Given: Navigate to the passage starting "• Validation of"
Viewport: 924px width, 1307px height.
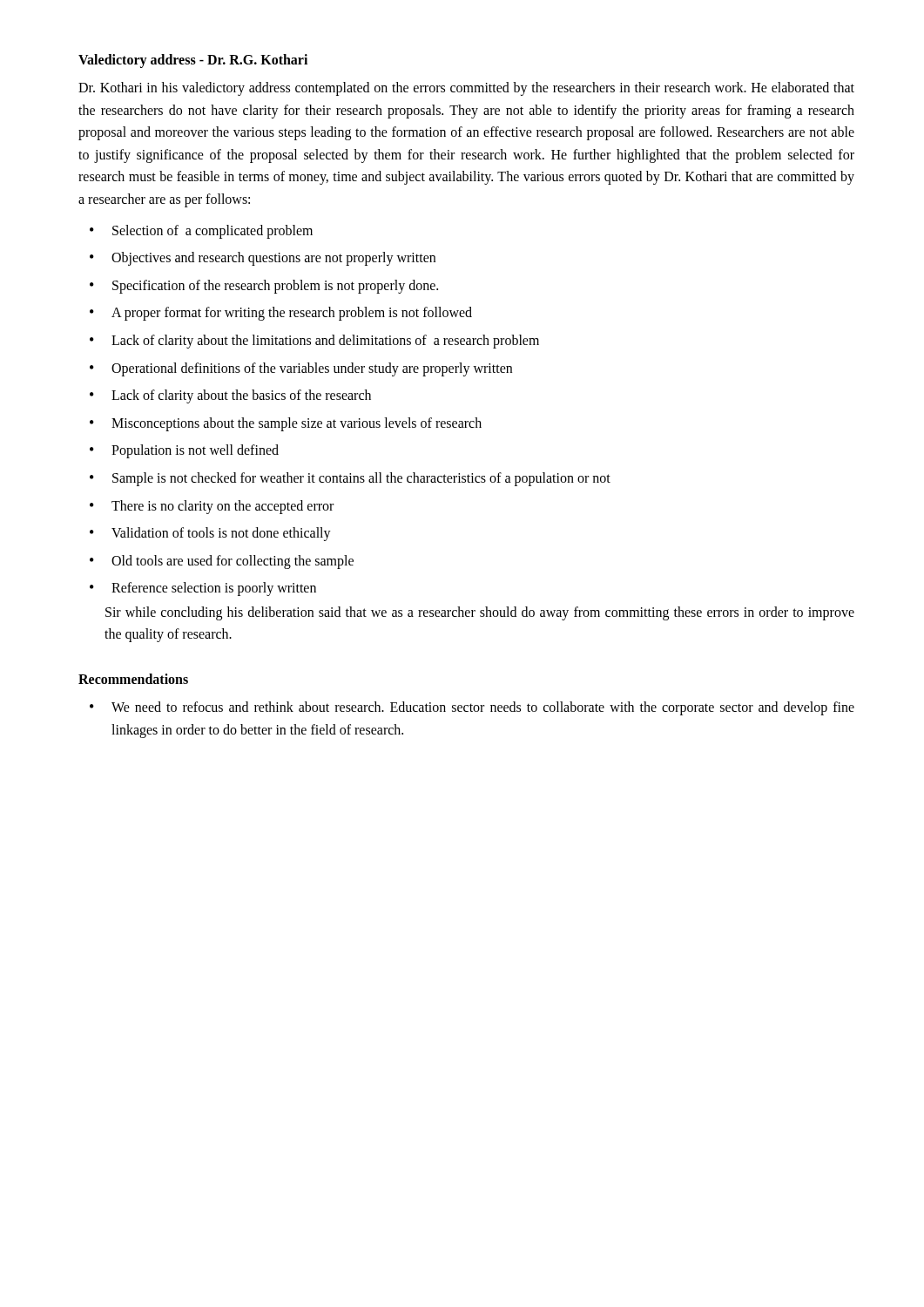Looking at the screenshot, I should (x=210, y=533).
